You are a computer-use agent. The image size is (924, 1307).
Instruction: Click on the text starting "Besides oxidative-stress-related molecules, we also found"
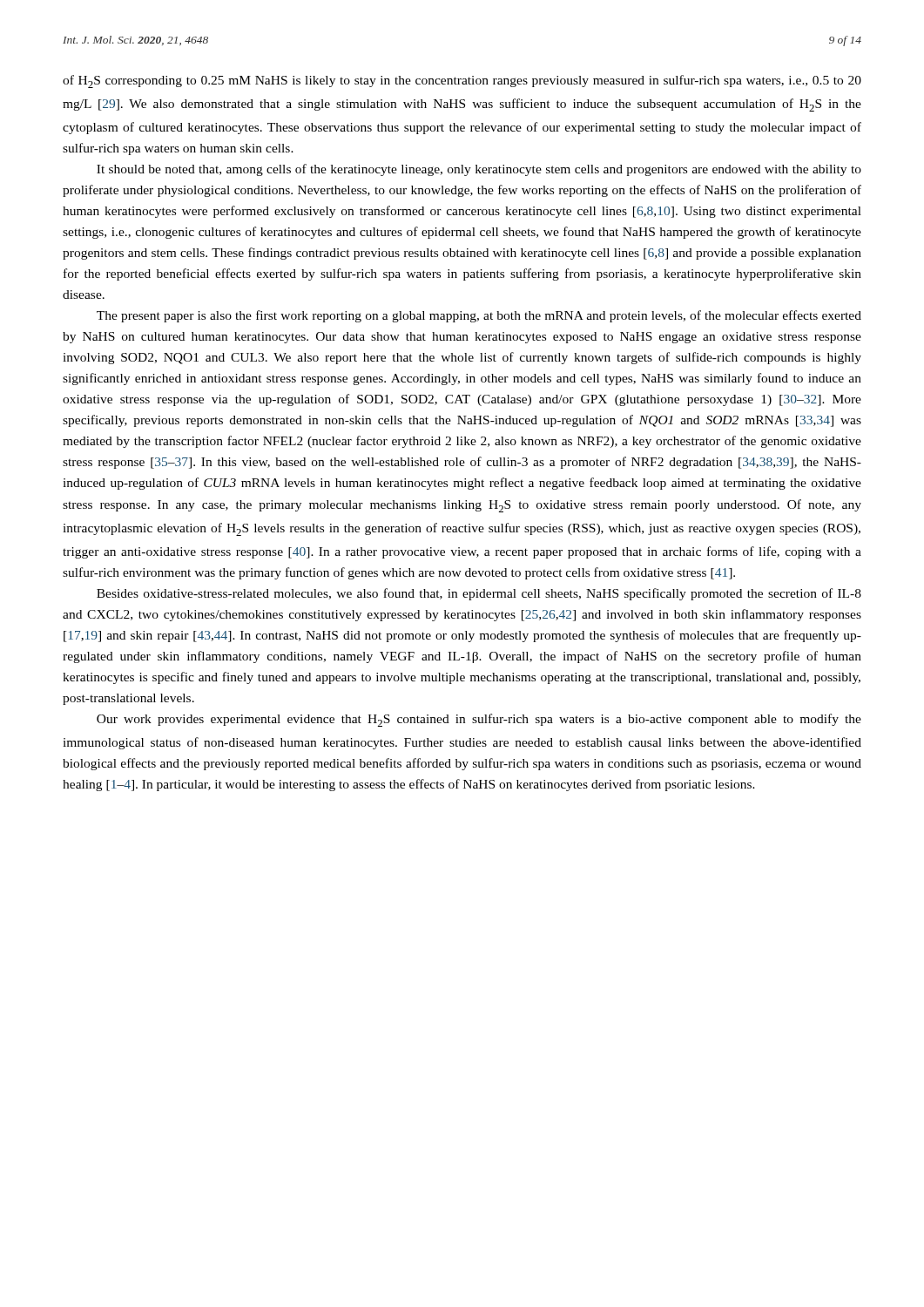pos(462,645)
